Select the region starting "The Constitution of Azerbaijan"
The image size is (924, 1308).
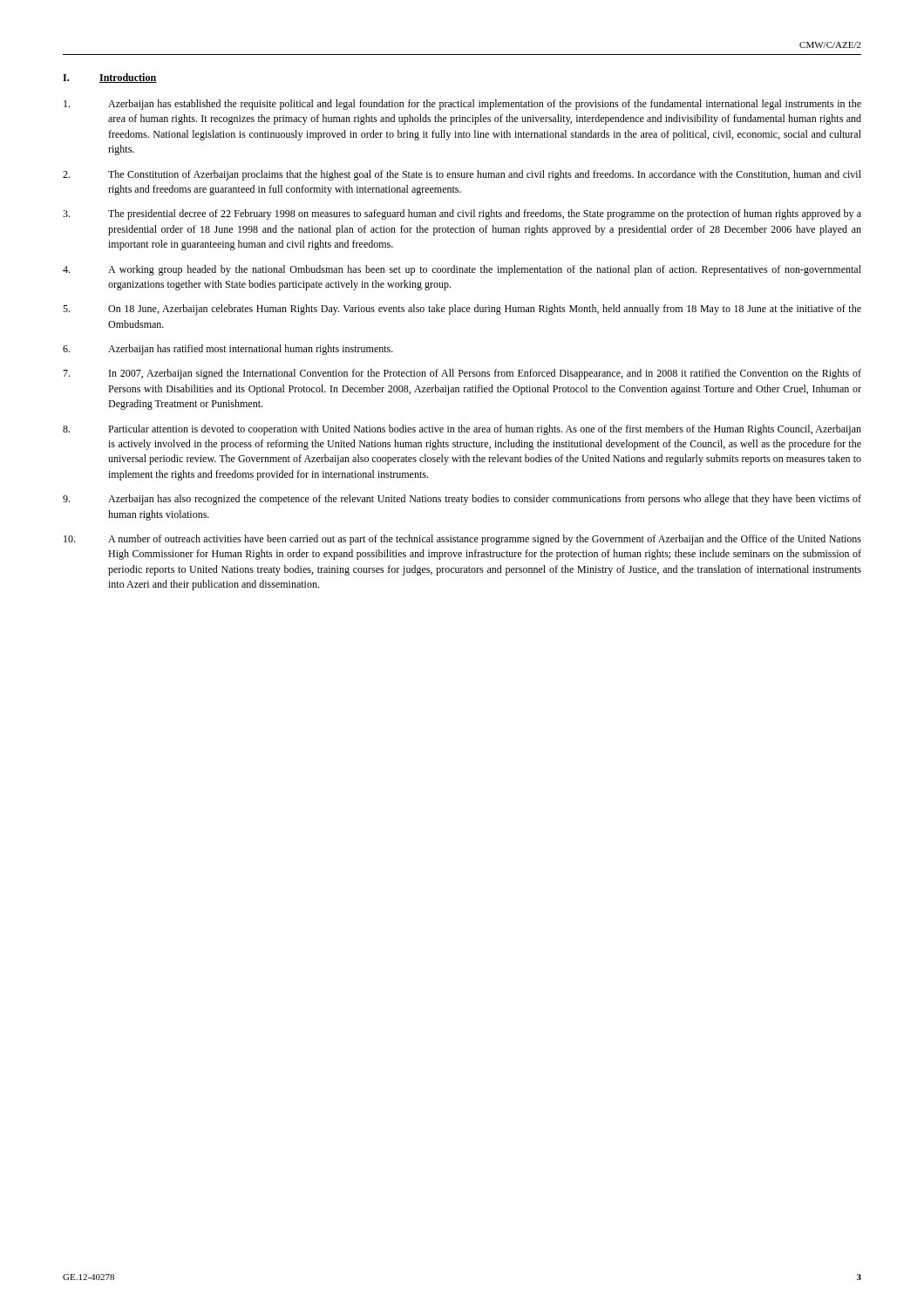point(462,182)
